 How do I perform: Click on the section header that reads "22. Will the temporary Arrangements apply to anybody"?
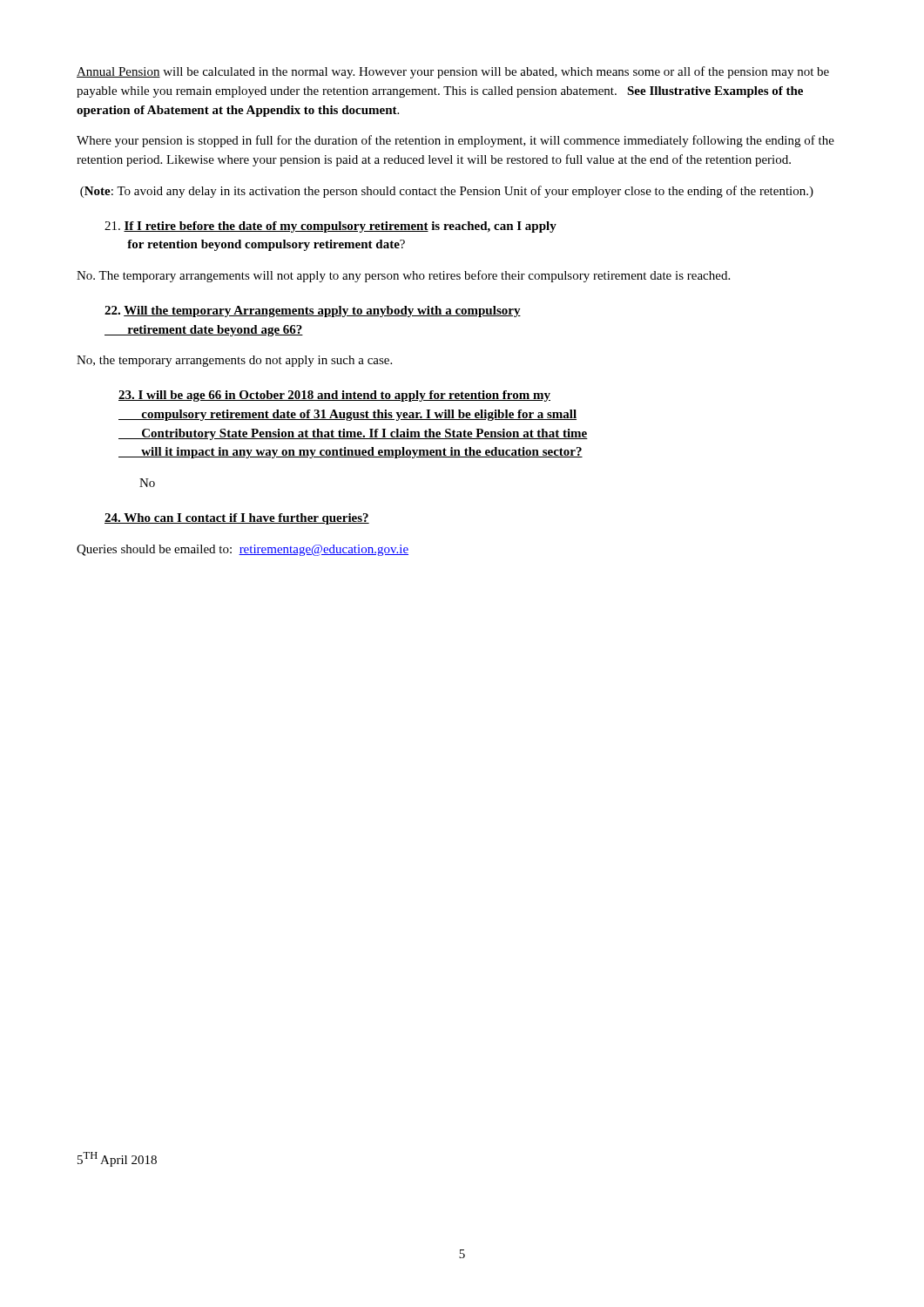[x=476, y=320]
